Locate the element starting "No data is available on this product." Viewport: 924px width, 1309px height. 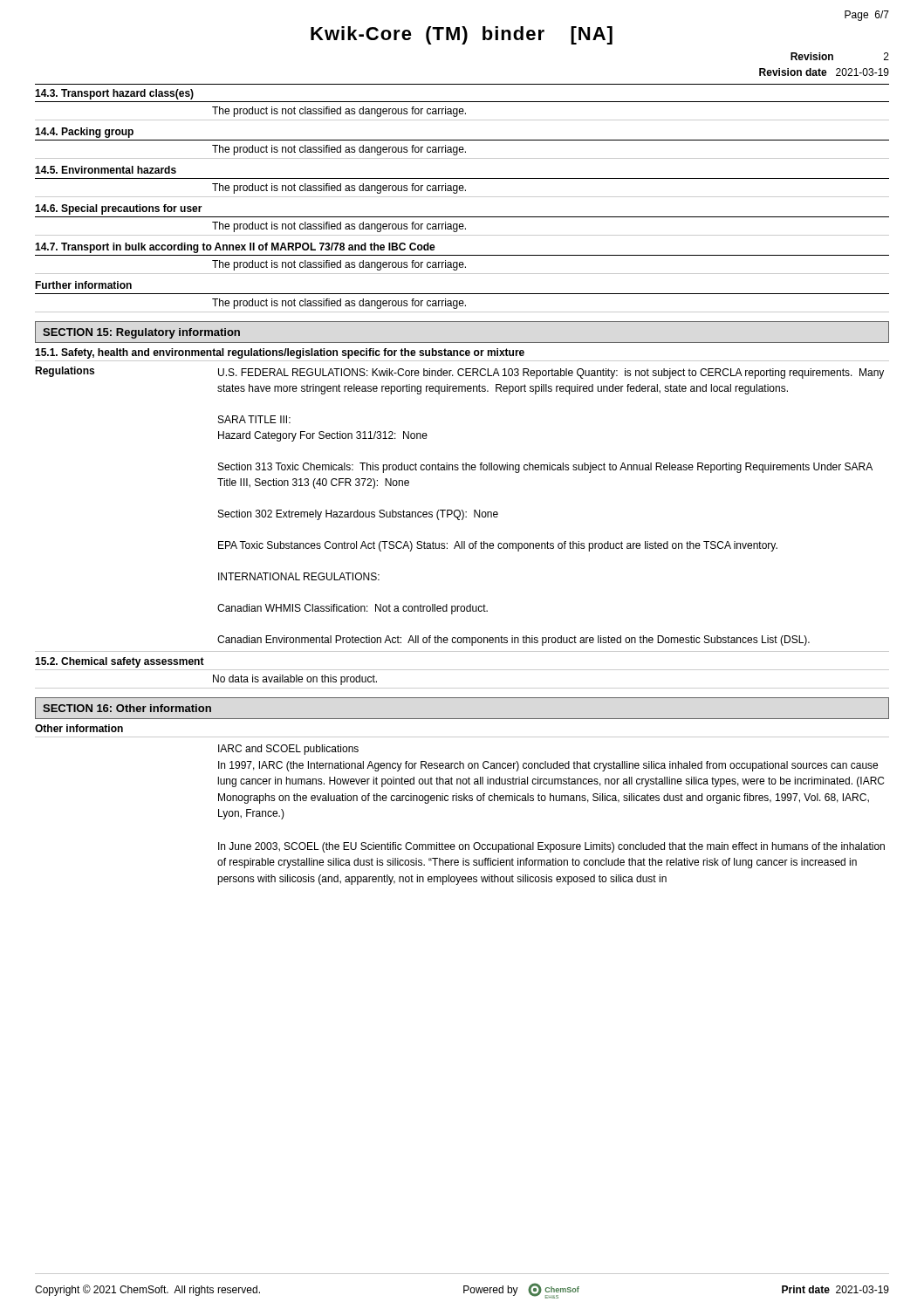[x=295, y=679]
